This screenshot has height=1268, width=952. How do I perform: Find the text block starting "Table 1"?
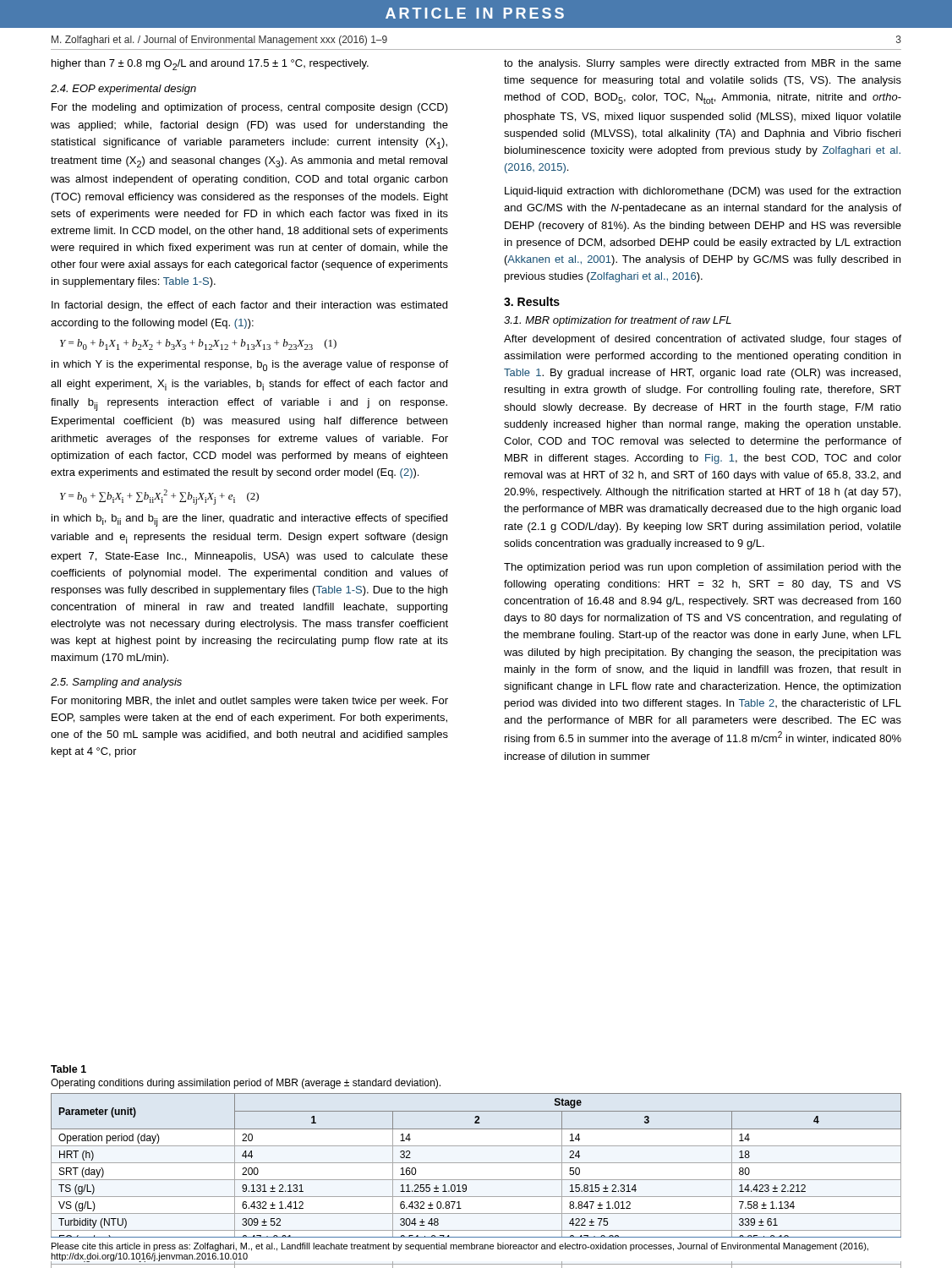69,1069
